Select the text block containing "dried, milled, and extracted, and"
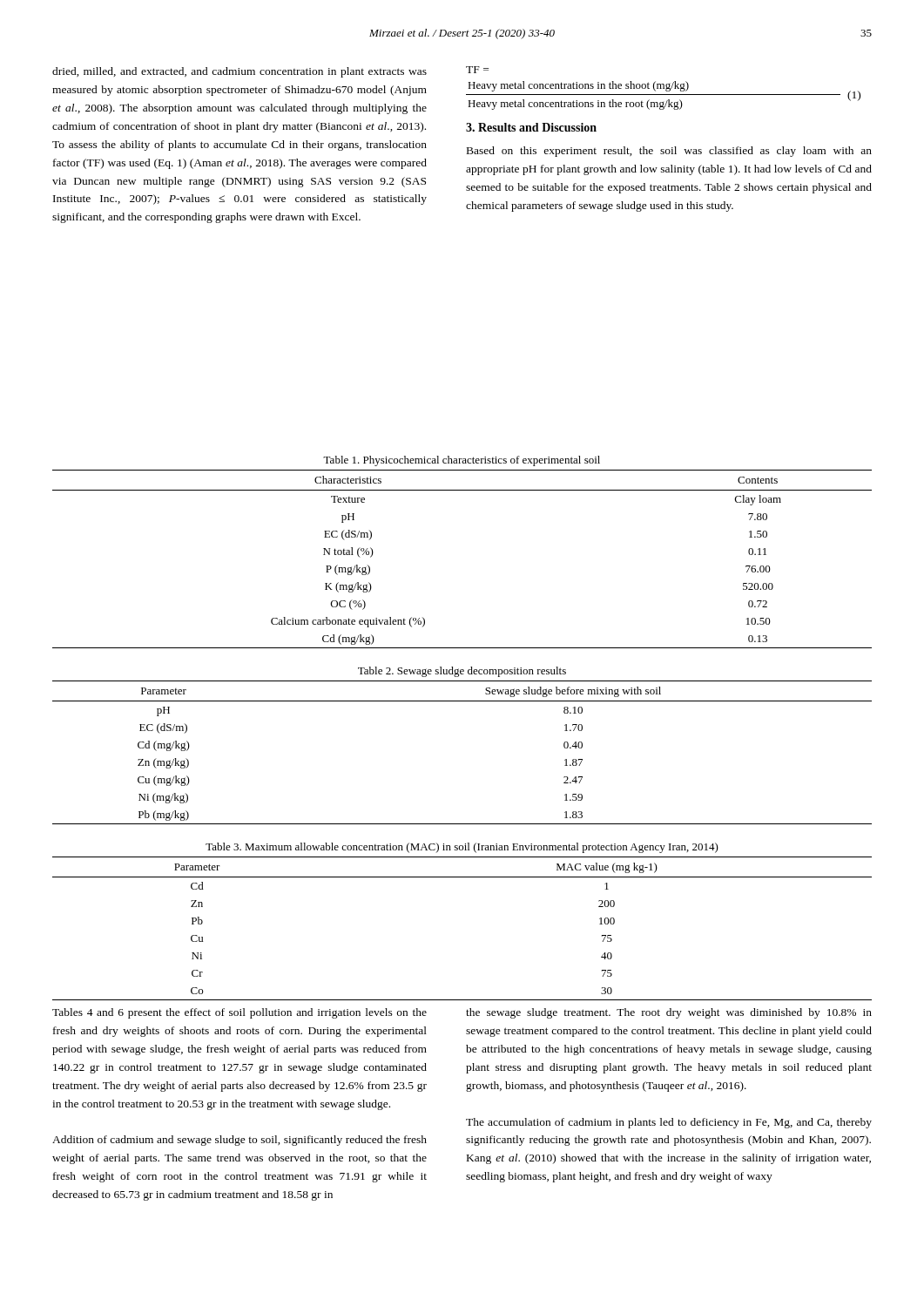The width and height of the screenshot is (924, 1307). pos(240,144)
